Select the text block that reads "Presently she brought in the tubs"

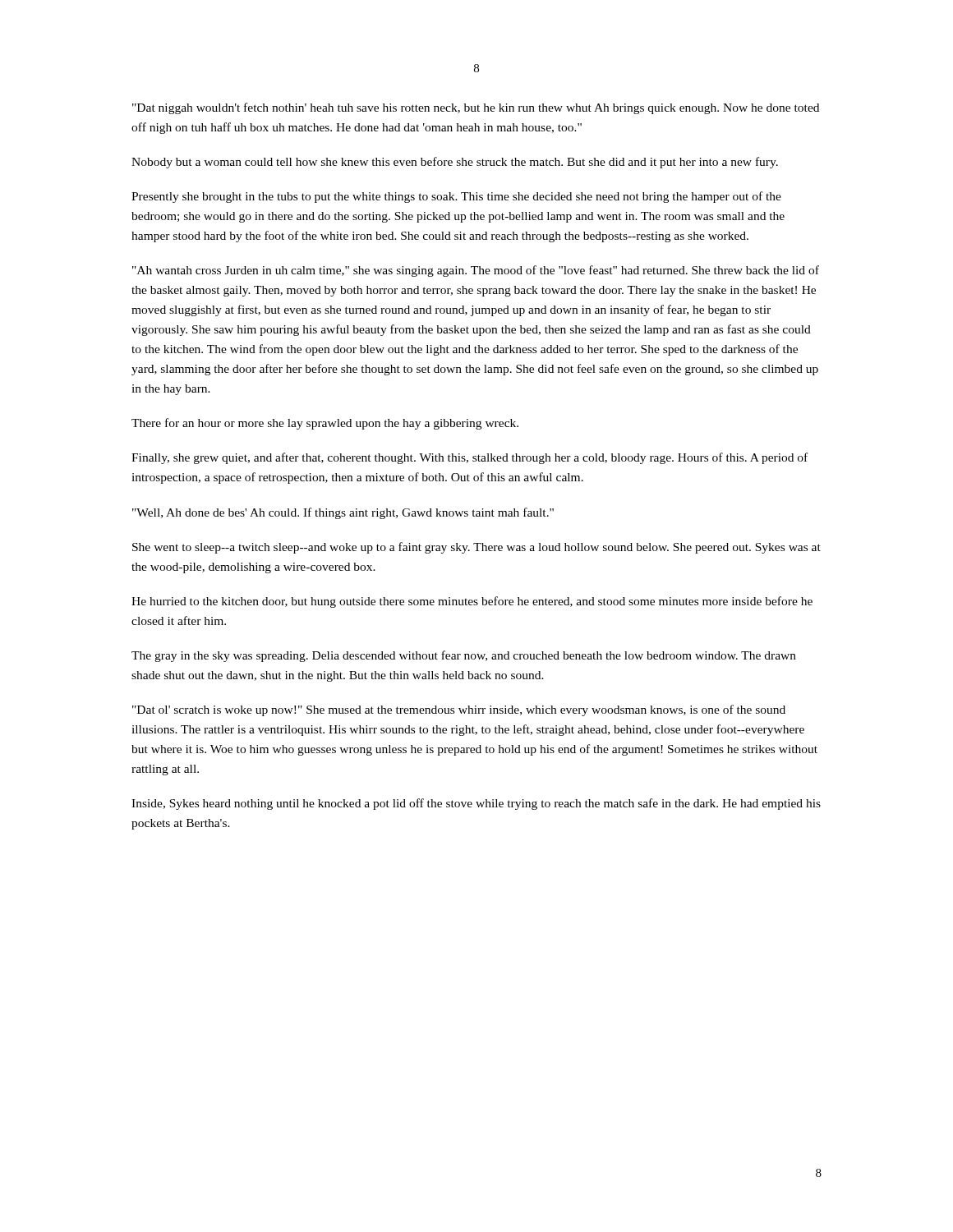(458, 216)
